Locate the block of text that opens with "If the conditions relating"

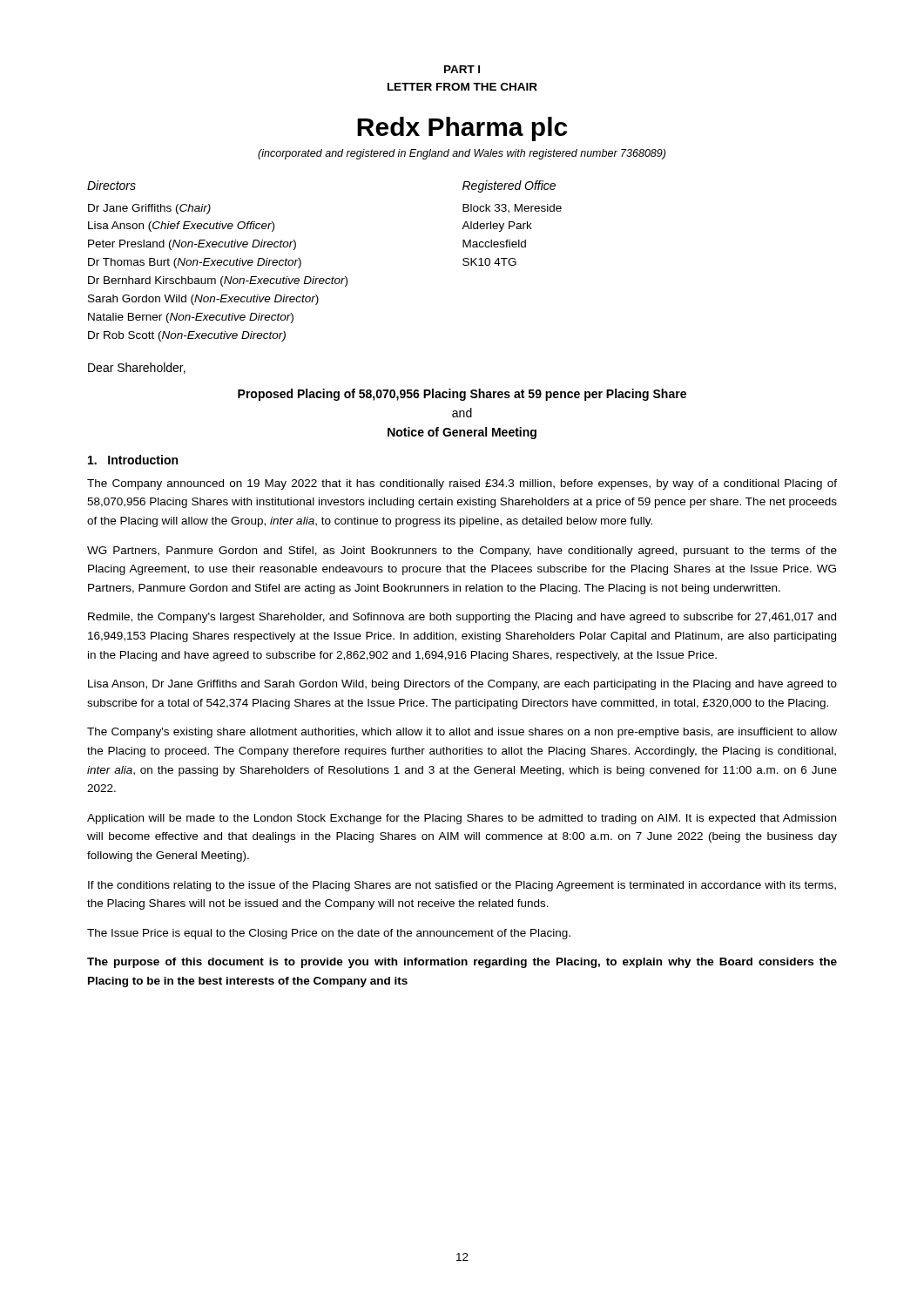[462, 894]
